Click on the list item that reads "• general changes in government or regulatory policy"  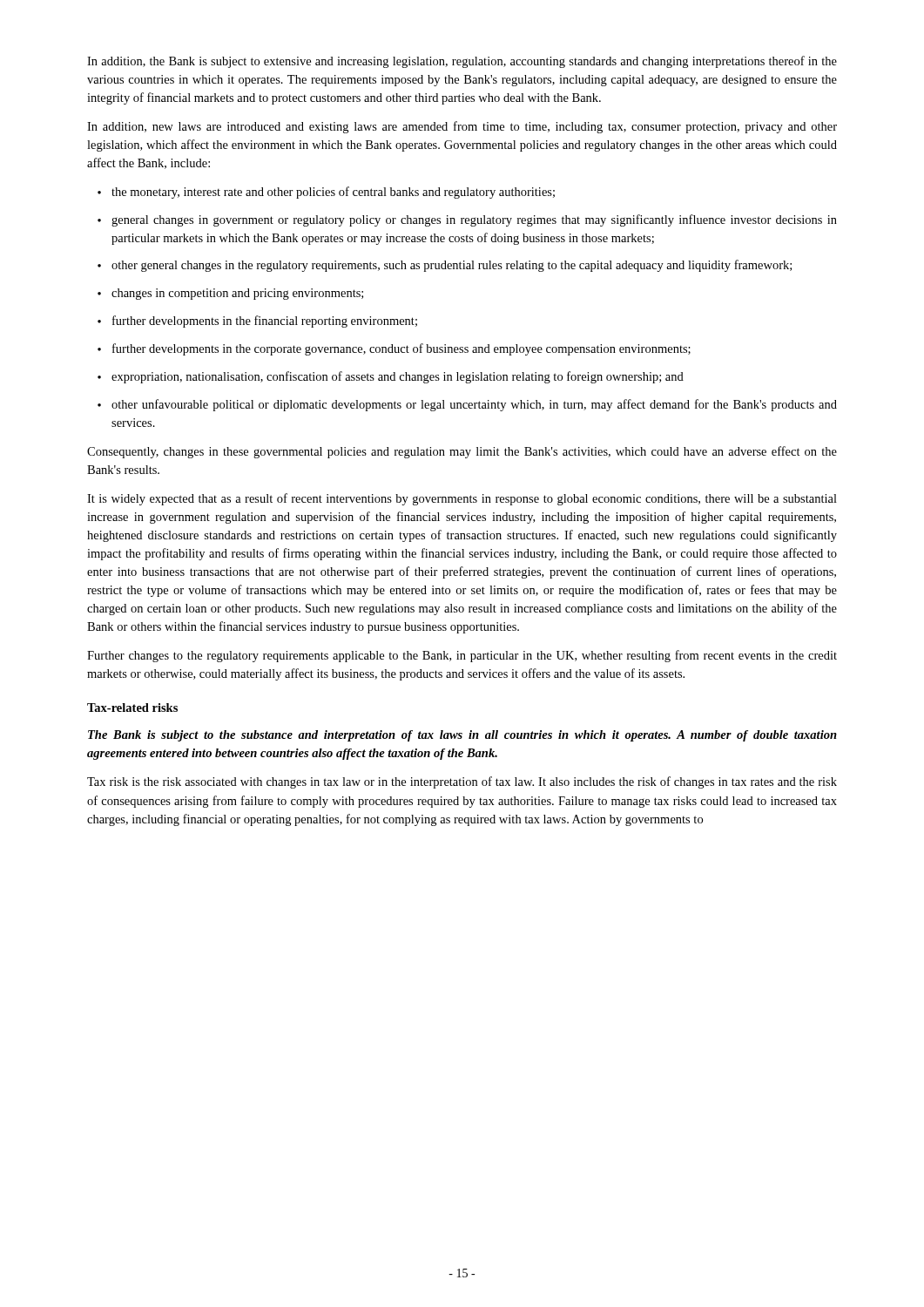tap(462, 229)
